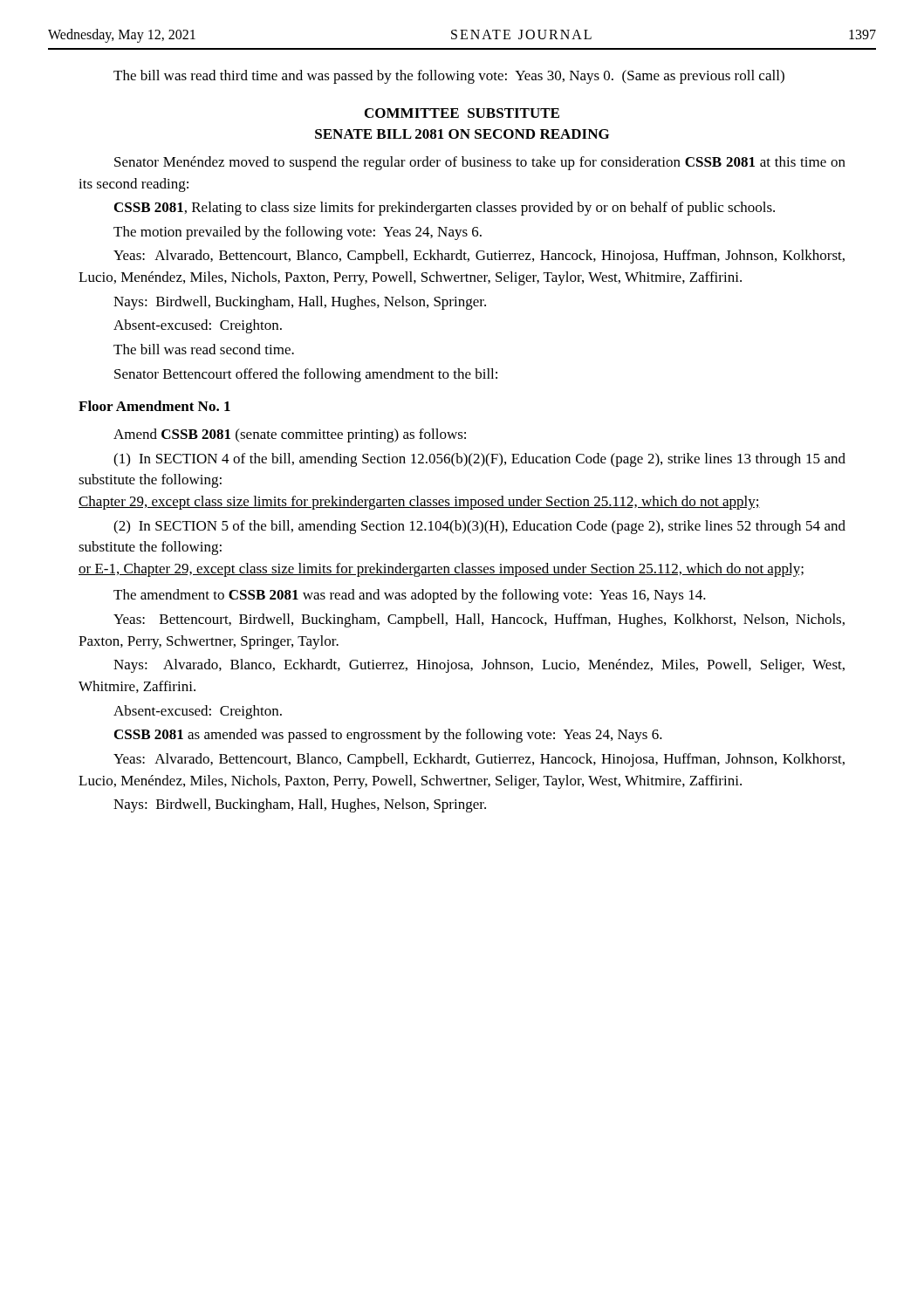Viewport: 924px width, 1309px height.
Task: Locate the passage starting "(2) In SECTION 5 of the bill,"
Action: pyautogui.click(x=462, y=536)
